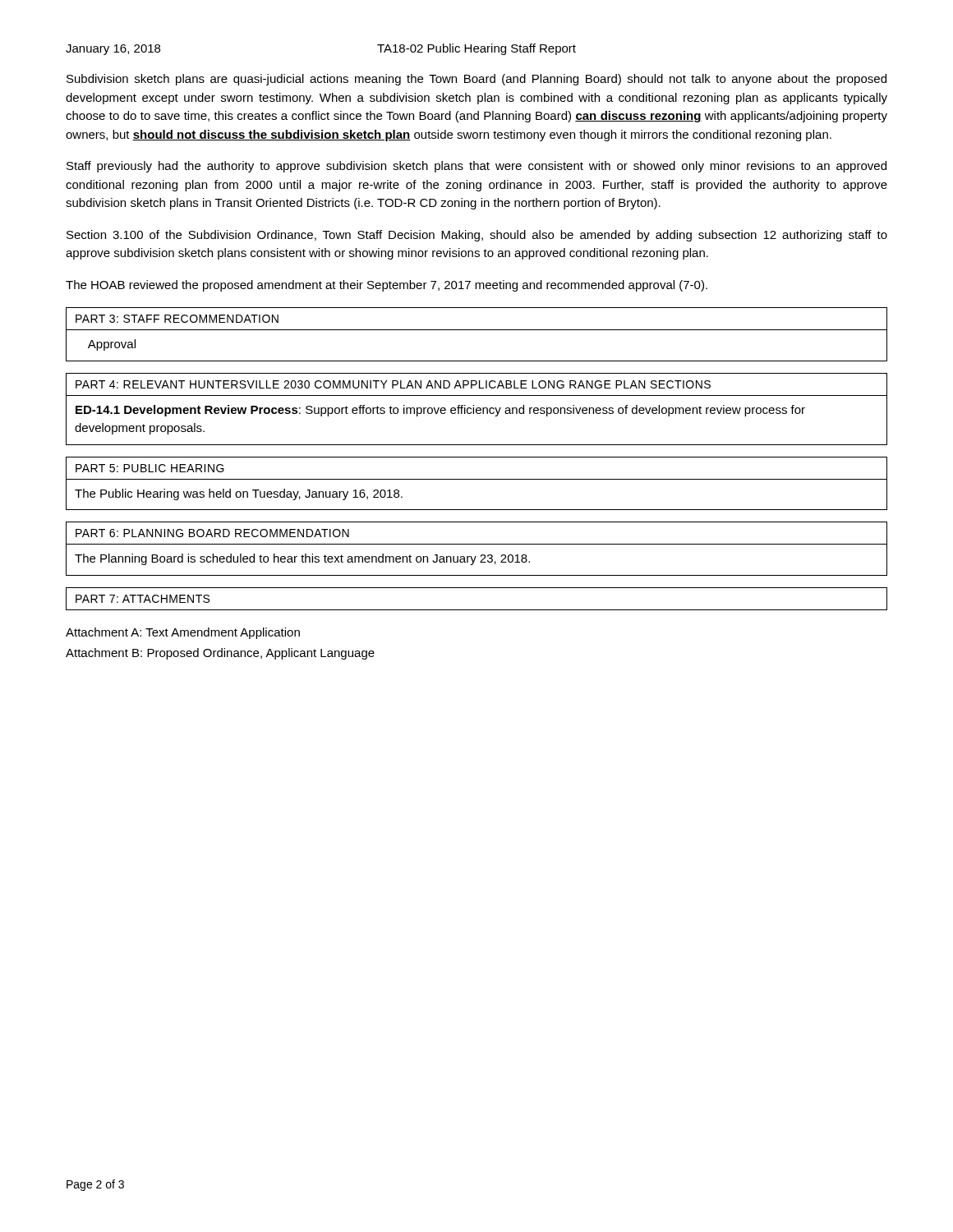Click on the text starting "Subdivision sketch plans are"
This screenshot has height=1232, width=953.
point(476,106)
